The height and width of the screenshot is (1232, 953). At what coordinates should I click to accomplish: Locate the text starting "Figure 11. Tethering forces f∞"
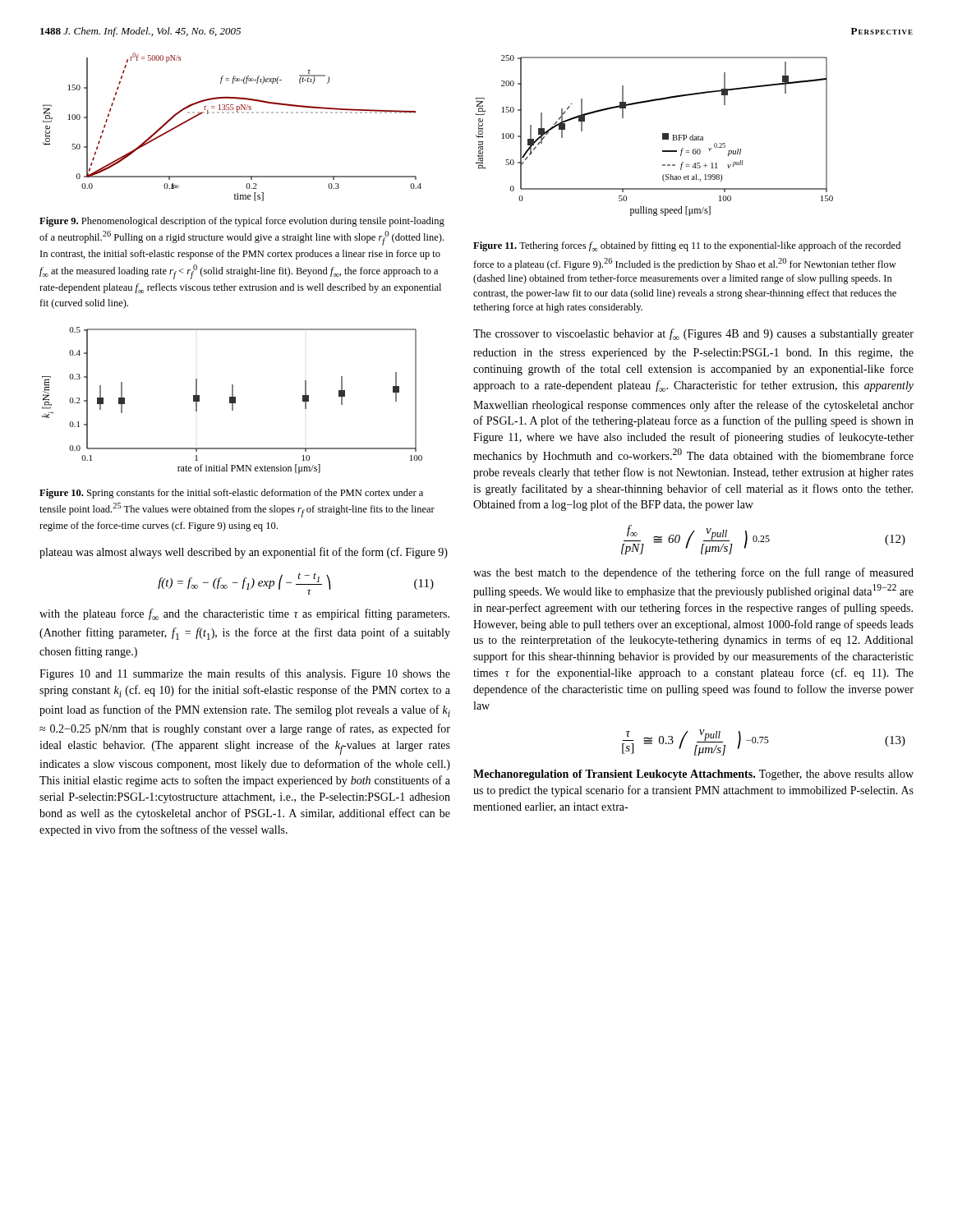click(x=687, y=276)
